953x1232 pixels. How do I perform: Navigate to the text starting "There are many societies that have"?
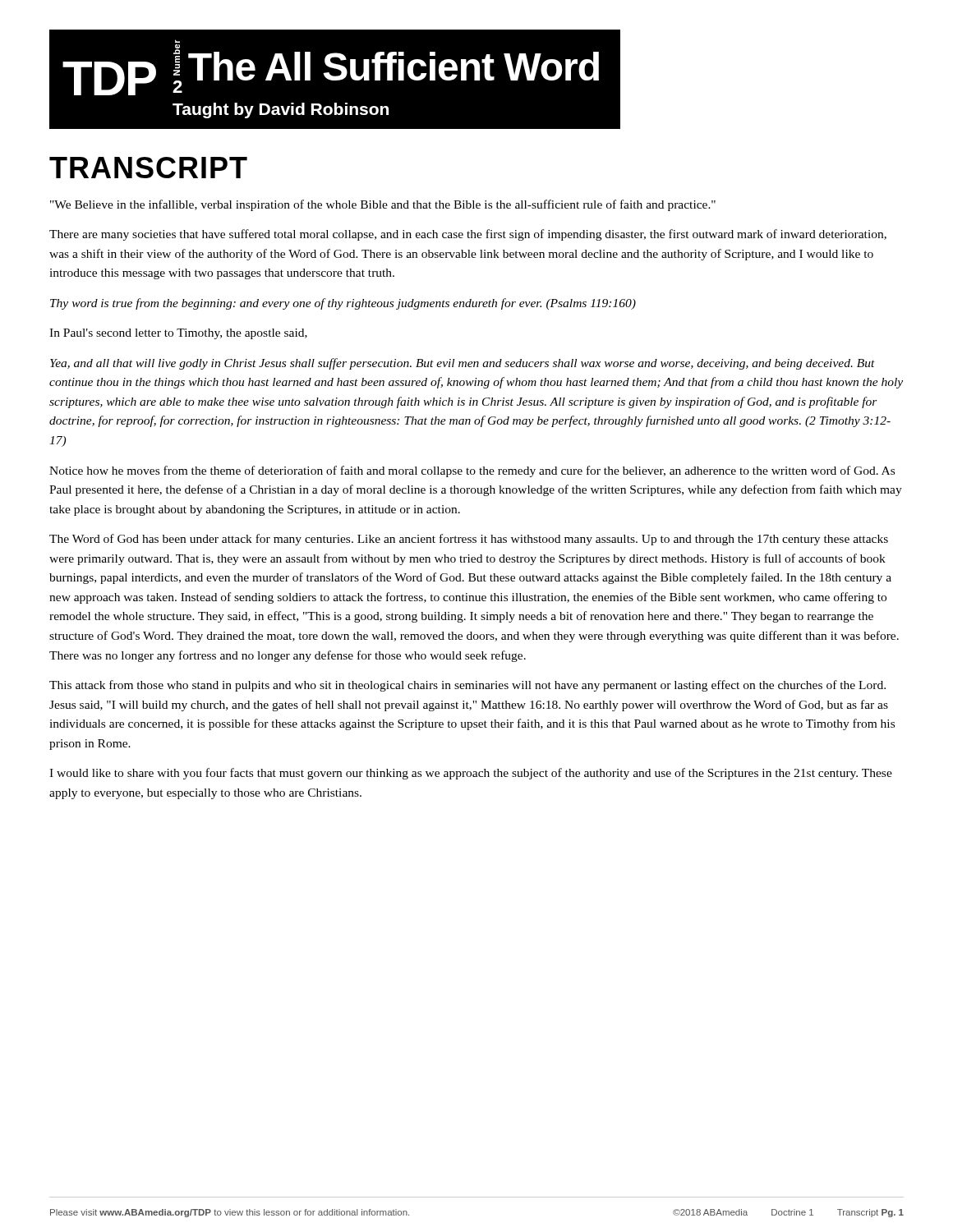[x=468, y=253]
